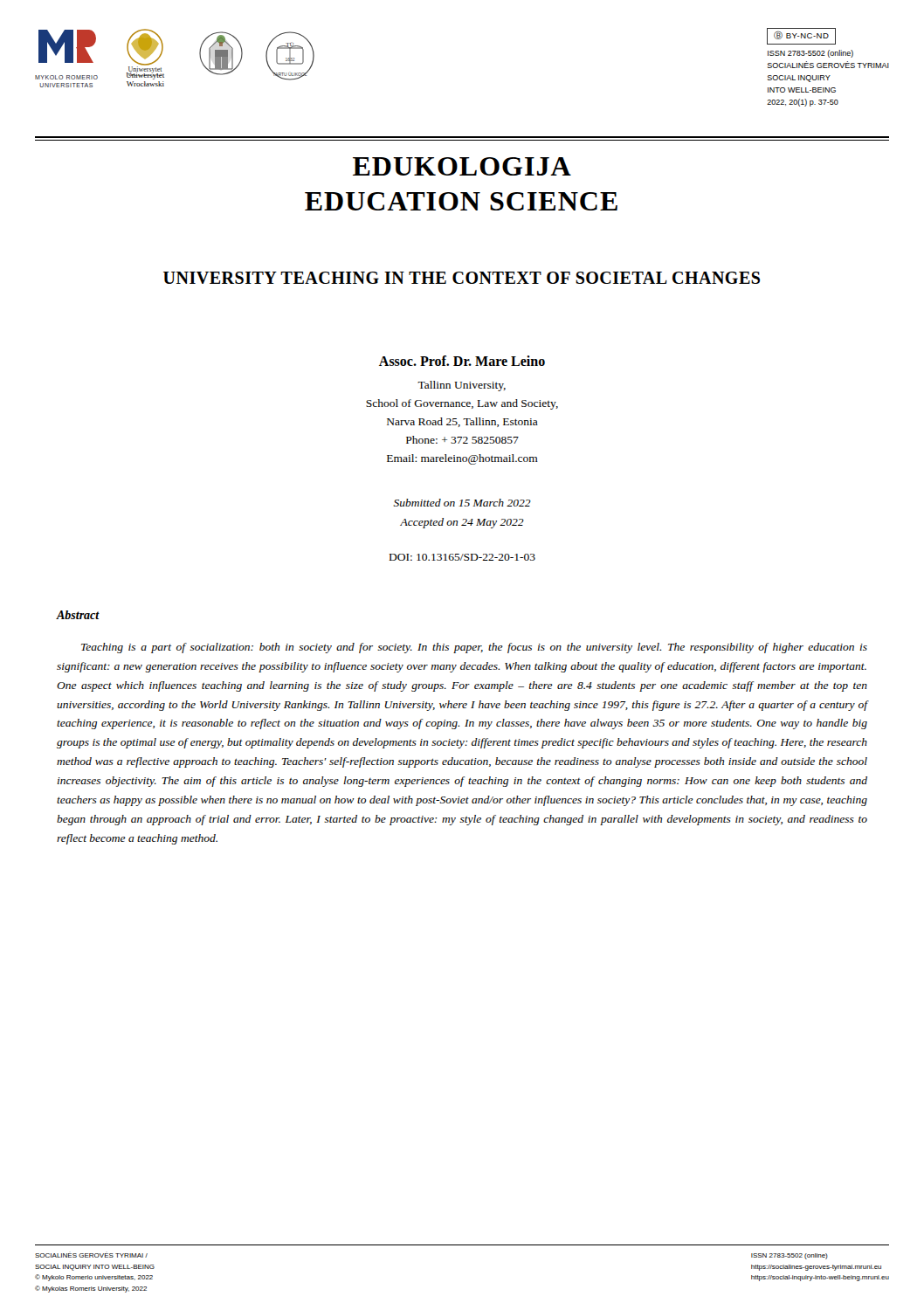
Task: Select the text block containing "Submitted on 15 March 2022 Accepted on"
Action: 462,513
